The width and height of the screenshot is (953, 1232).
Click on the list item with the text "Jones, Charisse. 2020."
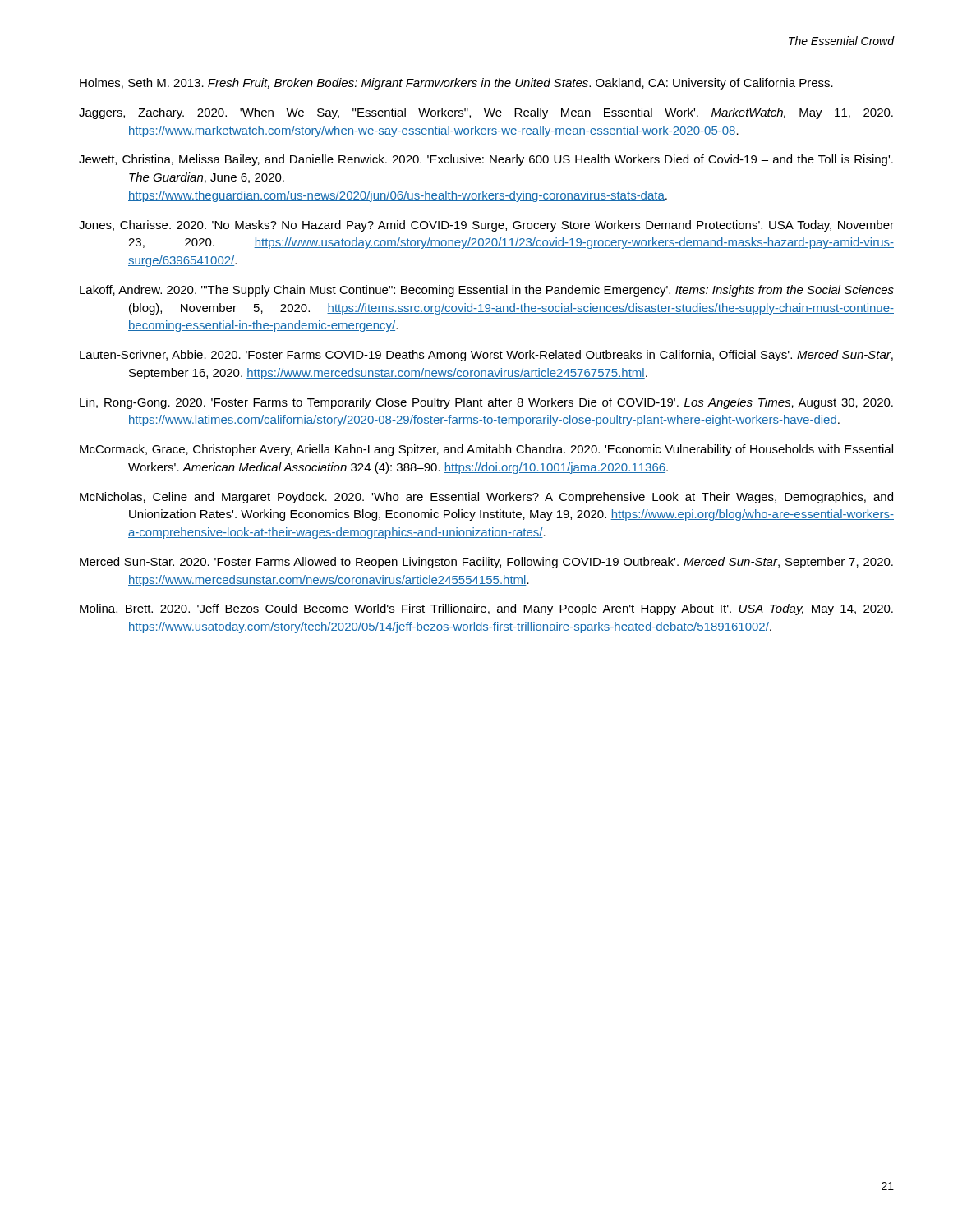[486, 242]
